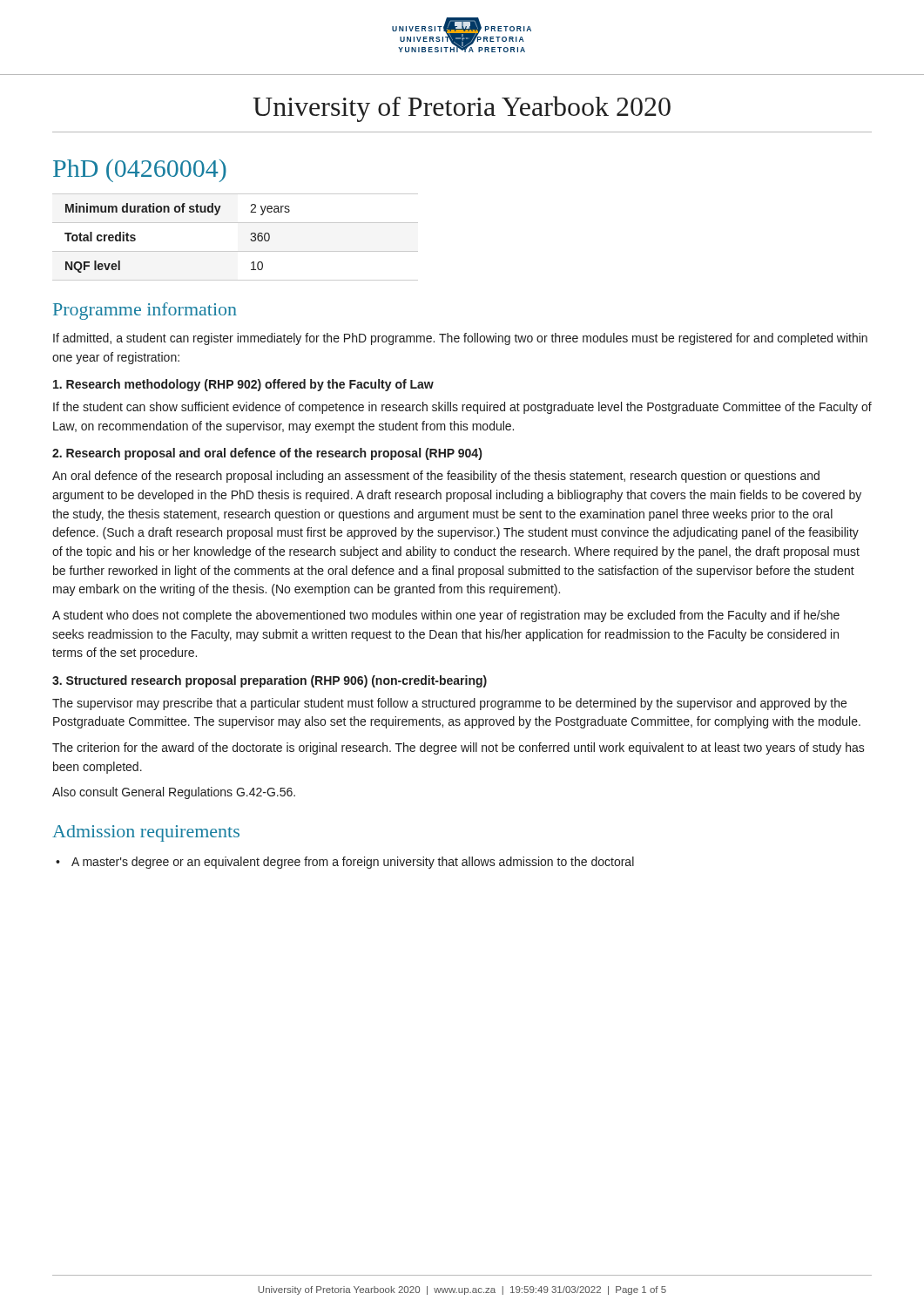Find the block on this page that starts "Structured research proposal preparation (RHP 906) (non-credit-bearing)"
This screenshot has width=924, height=1307.
click(x=462, y=700)
